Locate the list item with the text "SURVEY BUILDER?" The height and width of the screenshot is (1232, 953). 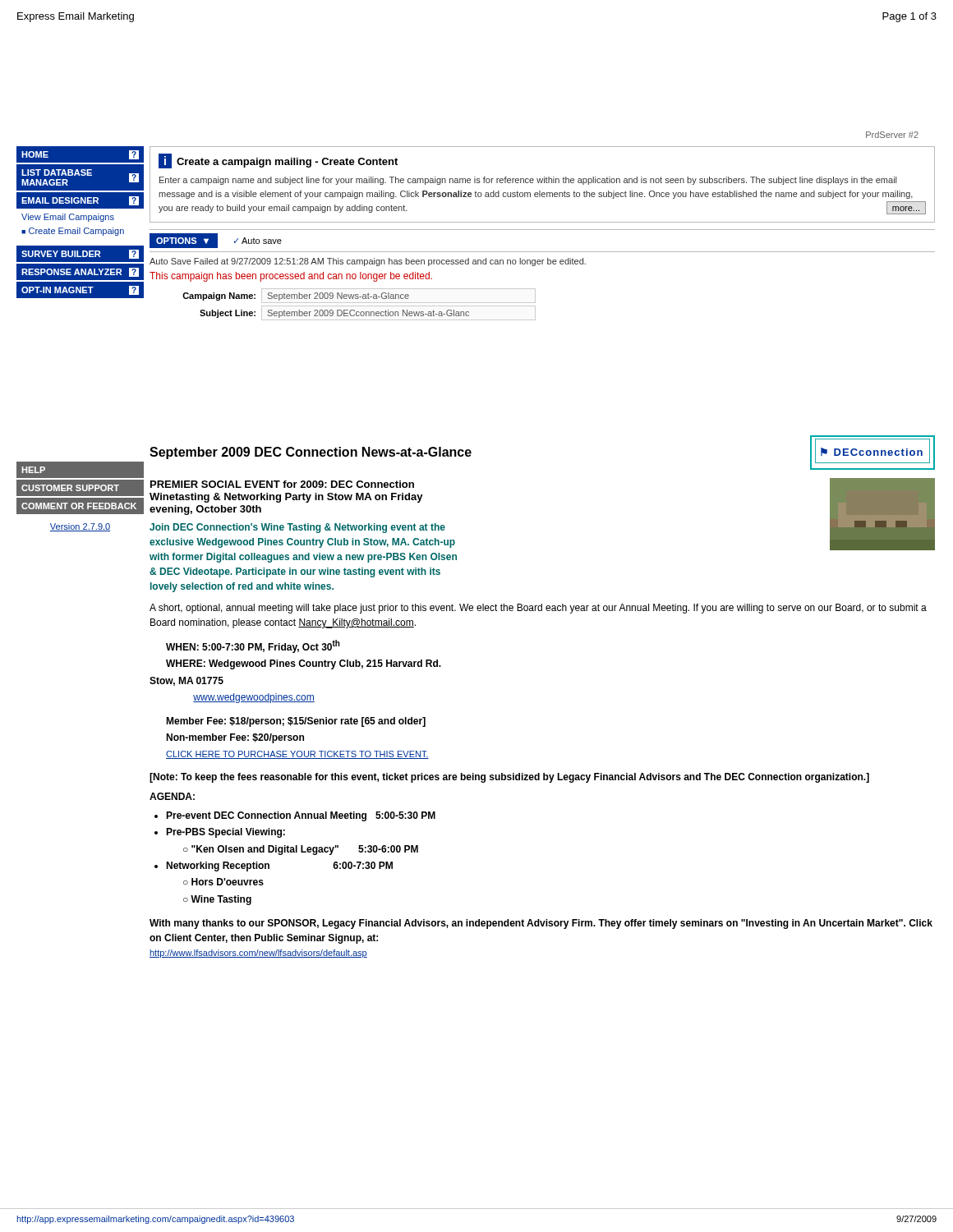pos(80,254)
